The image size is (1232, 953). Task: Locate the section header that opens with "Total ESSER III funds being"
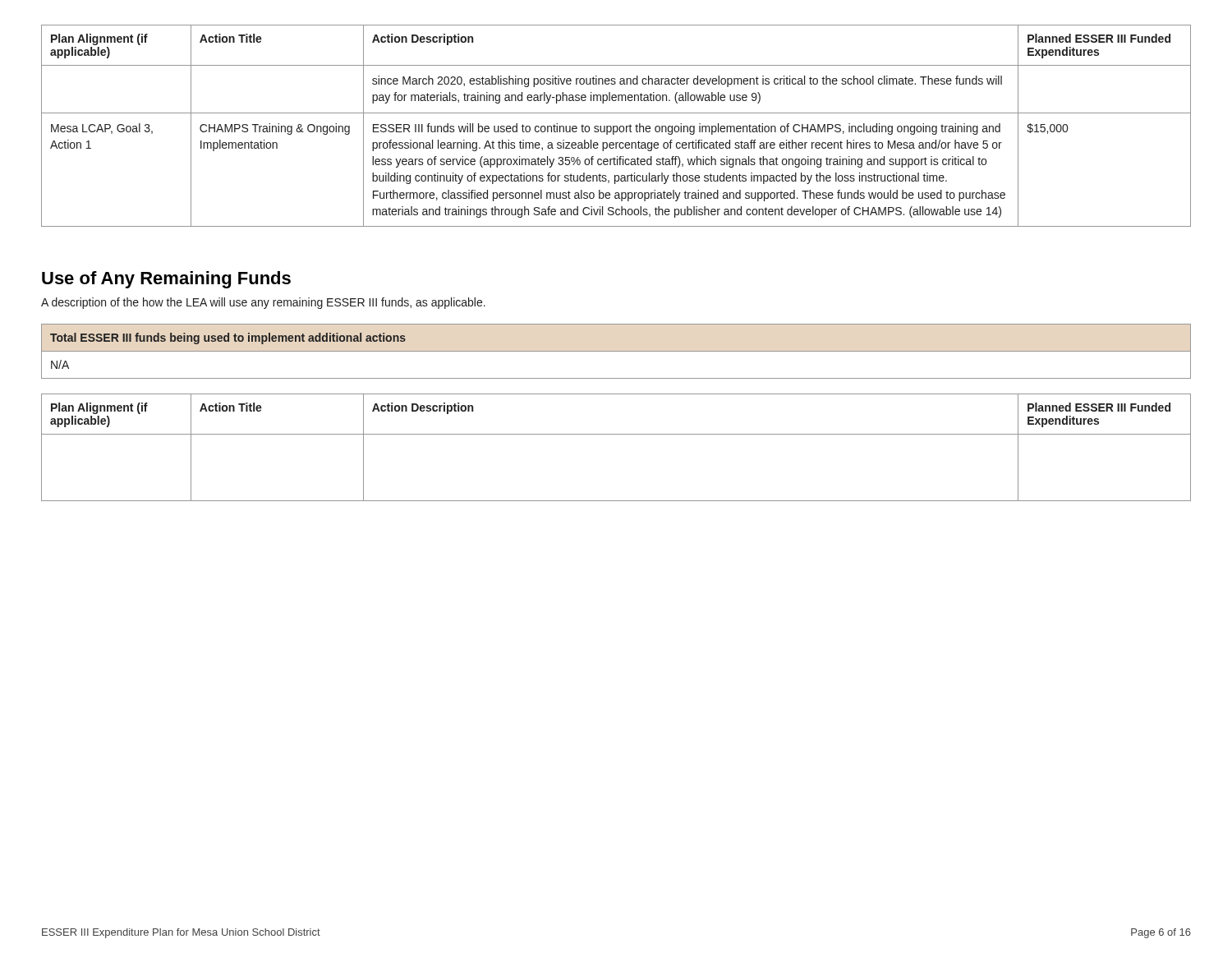(x=616, y=338)
